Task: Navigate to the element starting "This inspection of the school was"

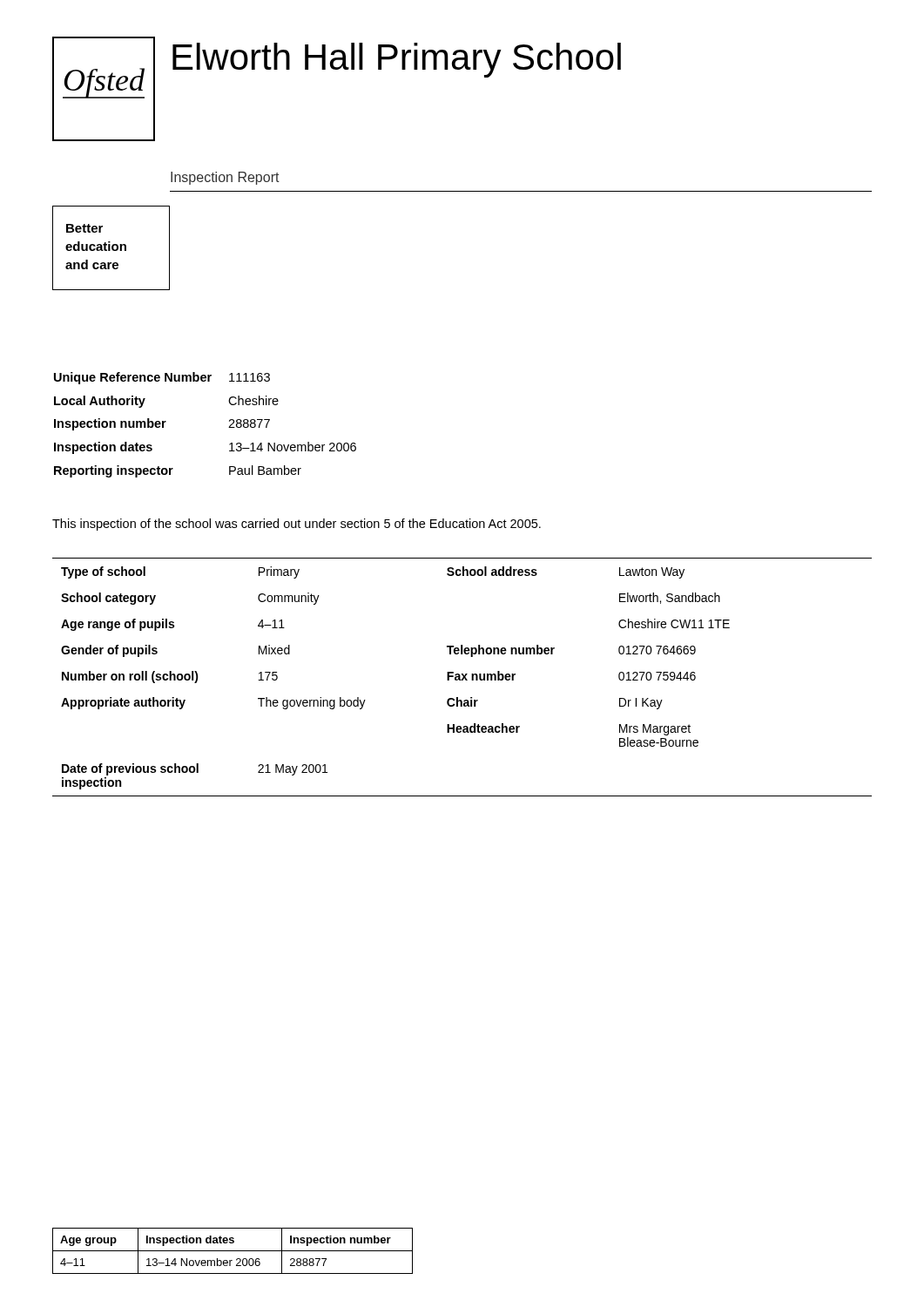Action: point(297,524)
